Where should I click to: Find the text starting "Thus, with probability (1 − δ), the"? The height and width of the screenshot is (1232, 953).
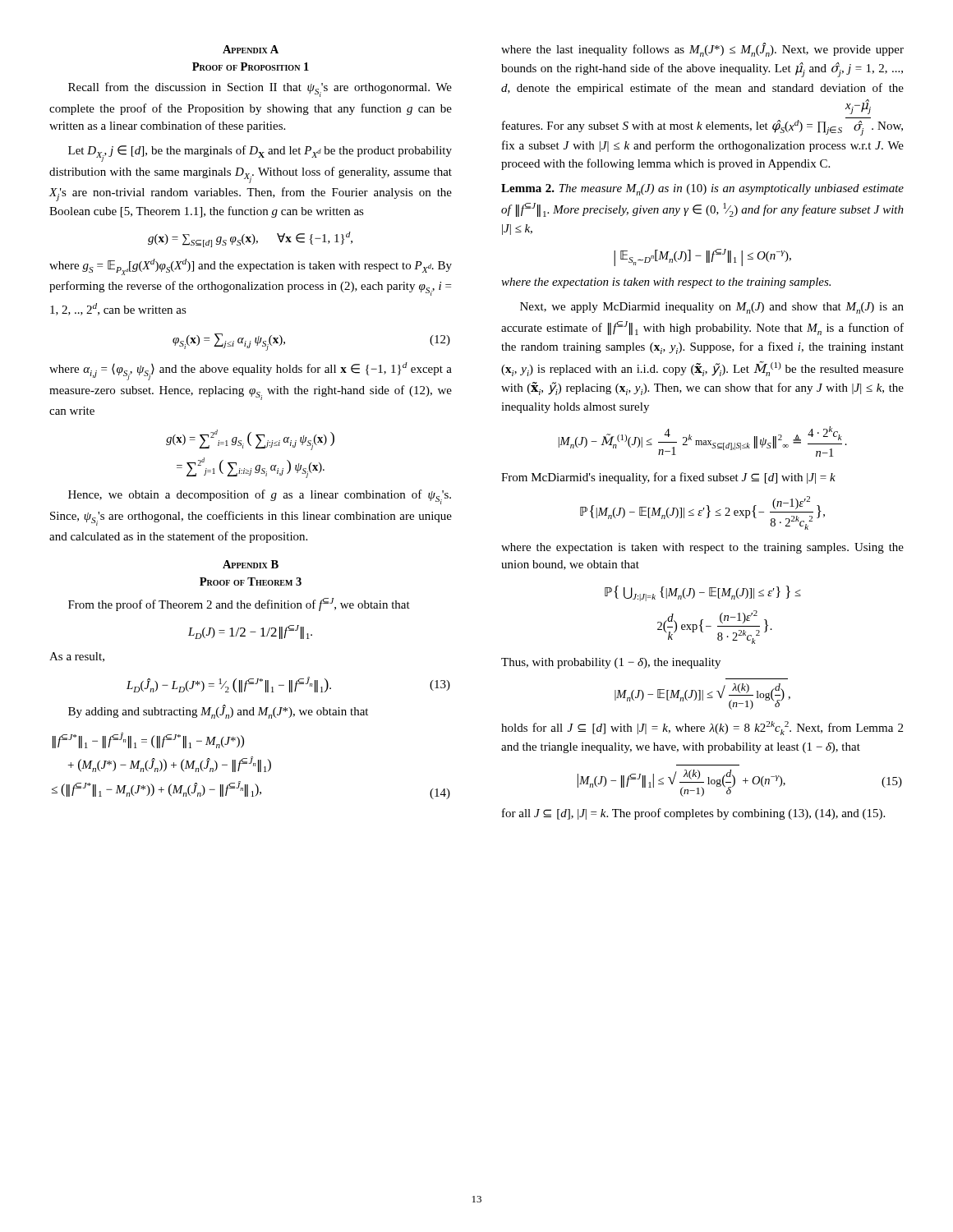tap(702, 663)
